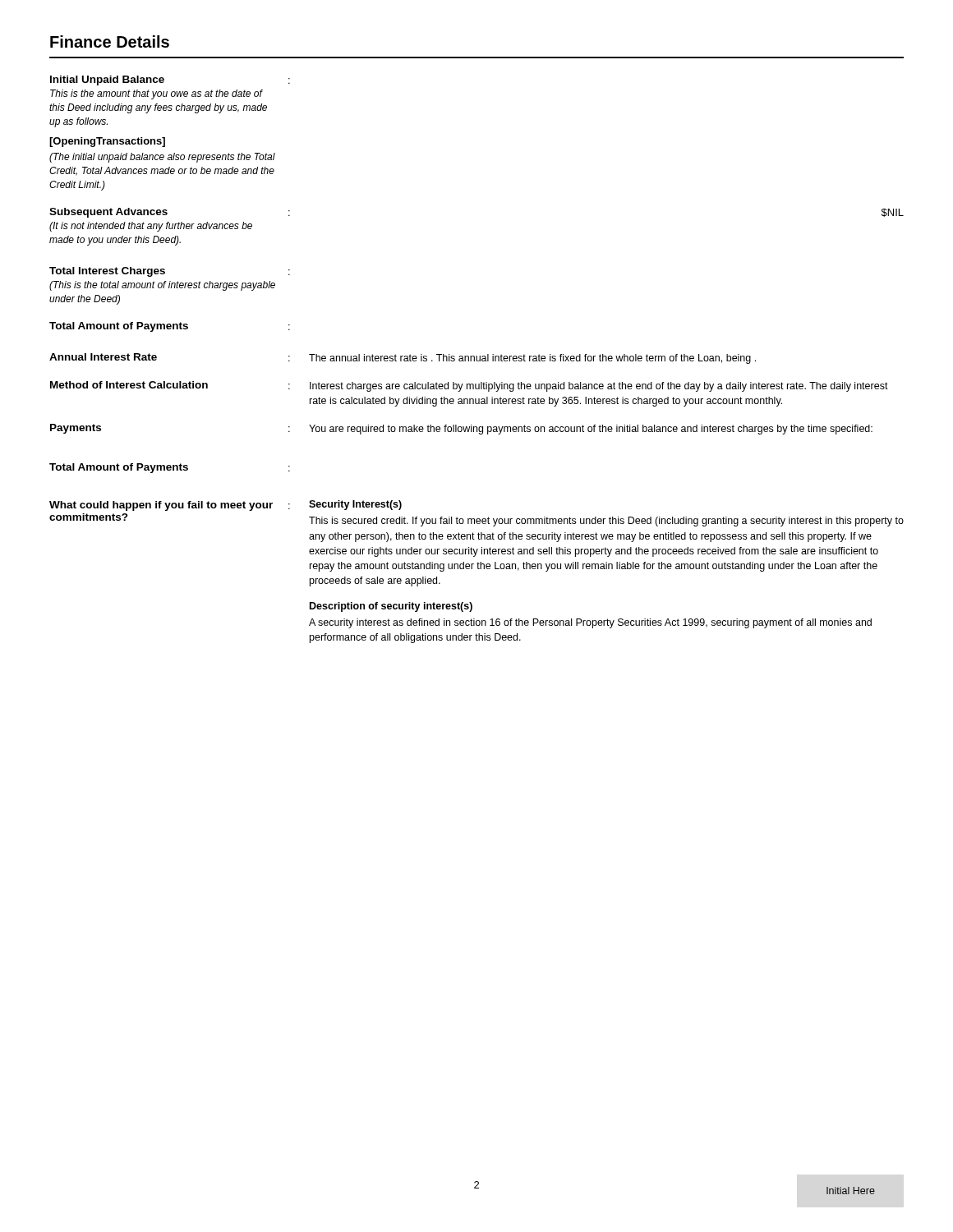The width and height of the screenshot is (953, 1232).
Task: Find the section header containing "Subsequent Advances (It is"
Action: pos(164,226)
